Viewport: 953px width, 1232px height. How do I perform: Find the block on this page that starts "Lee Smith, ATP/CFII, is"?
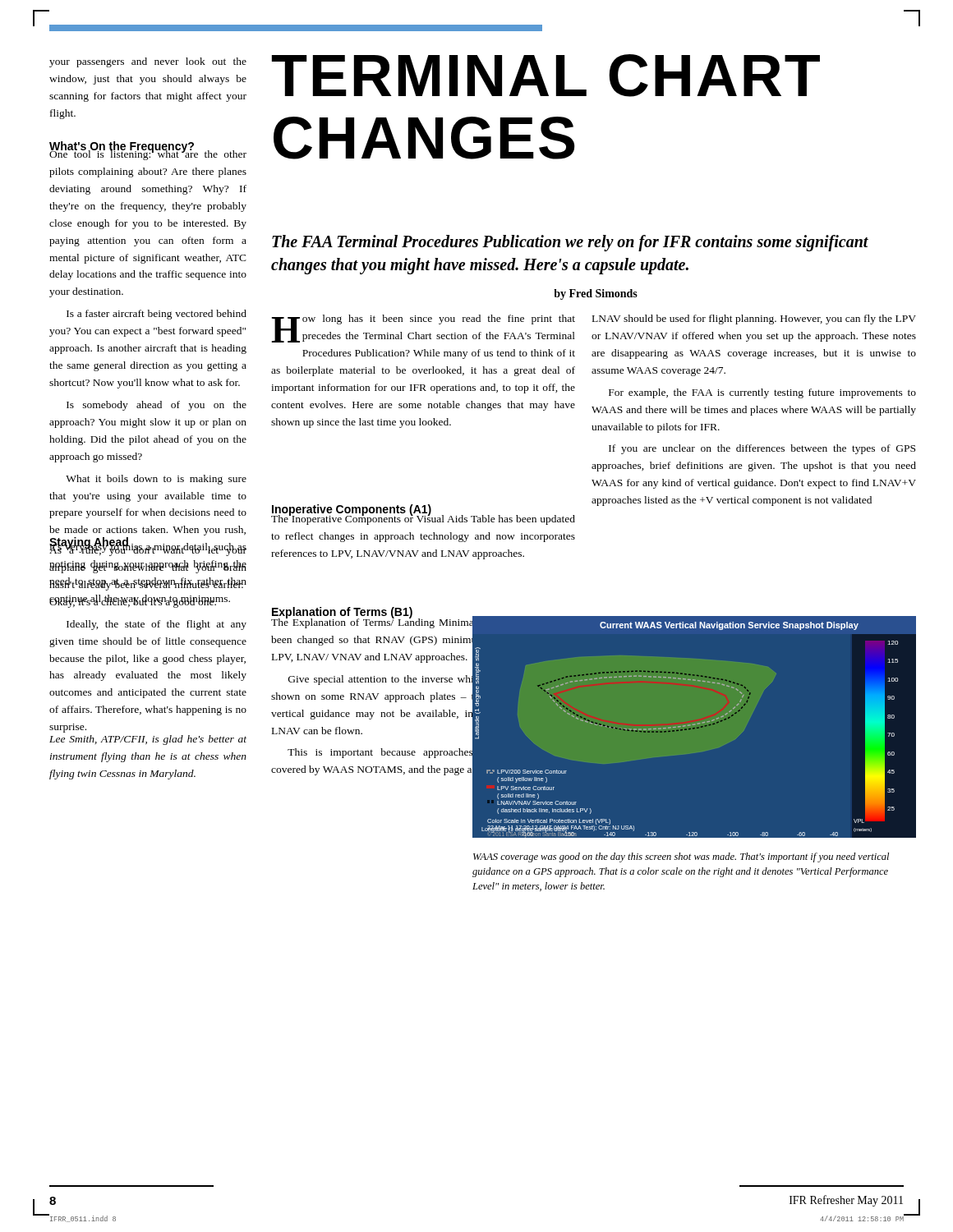tap(148, 757)
